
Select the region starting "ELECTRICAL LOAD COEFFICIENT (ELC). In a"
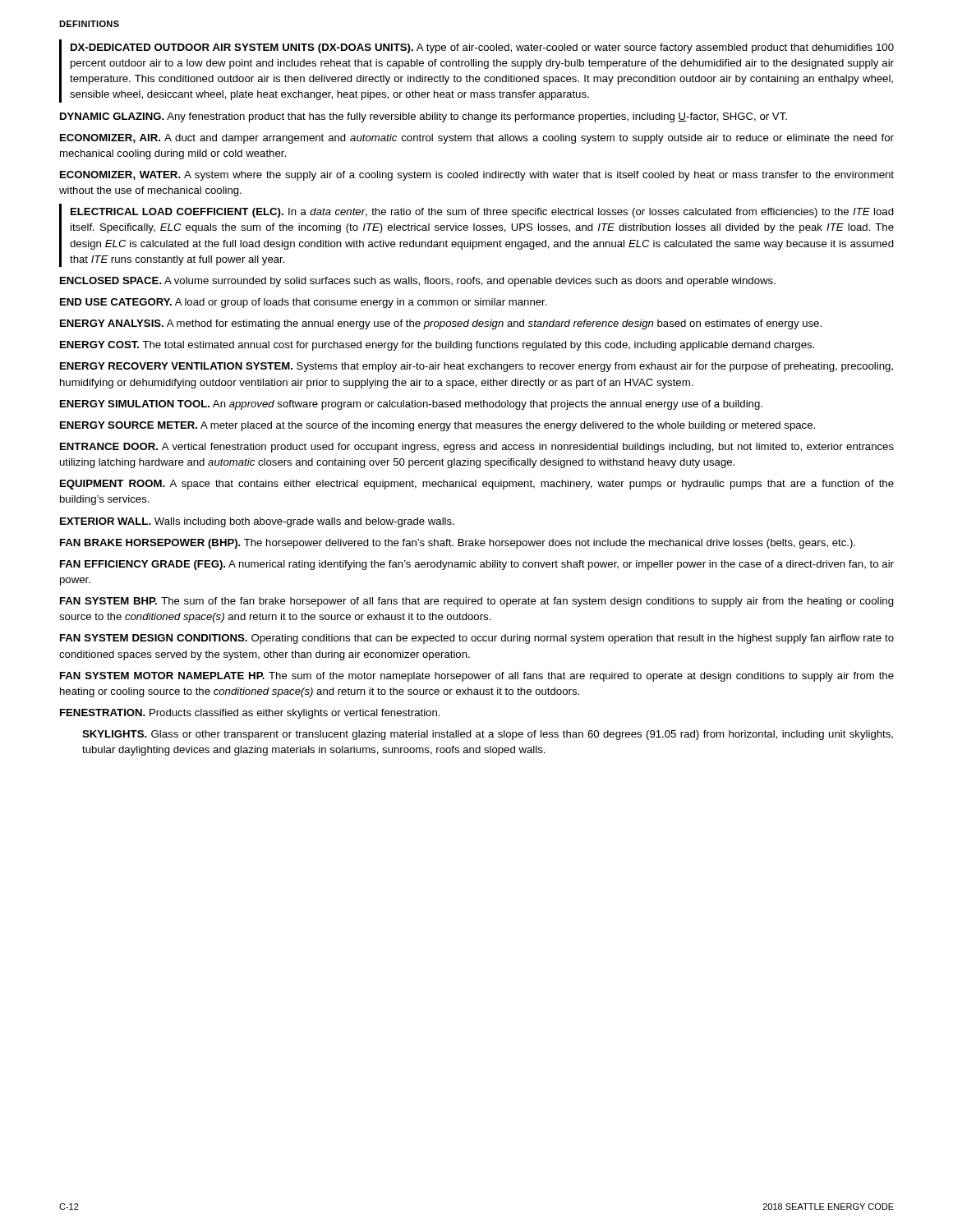tap(482, 235)
